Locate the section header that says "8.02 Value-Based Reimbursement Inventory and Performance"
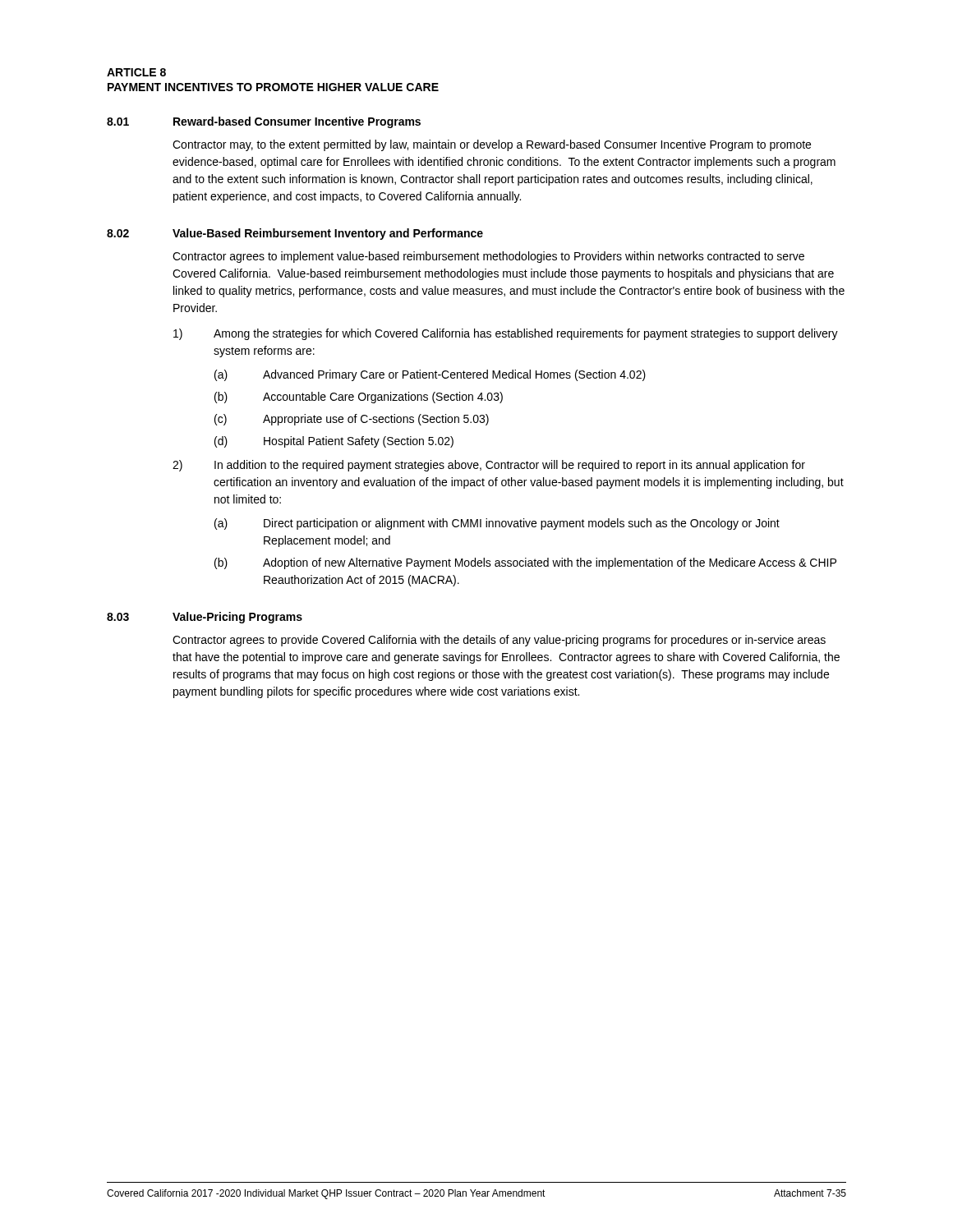953x1232 pixels. [x=295, y=233]
